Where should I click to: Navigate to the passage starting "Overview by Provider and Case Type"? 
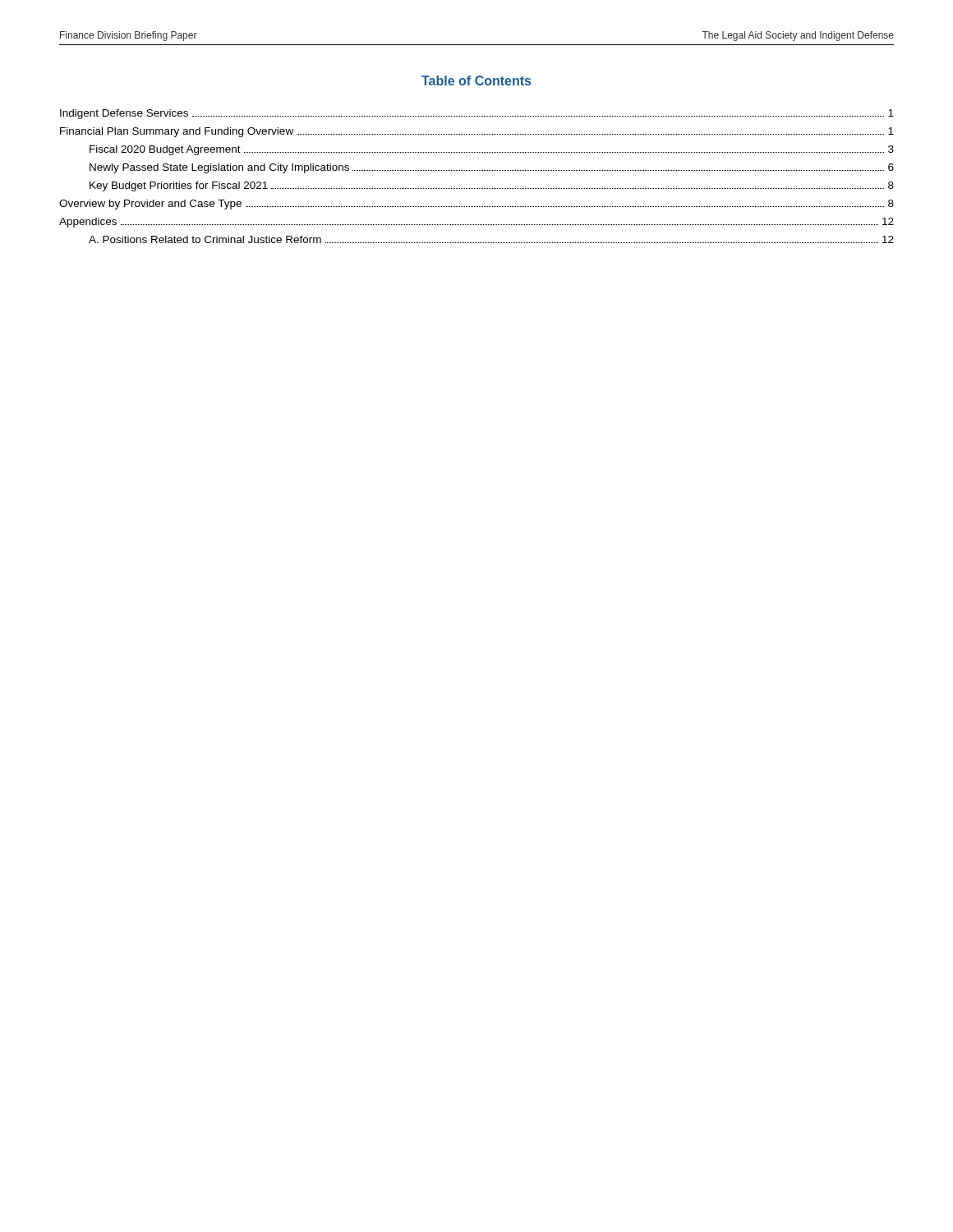click(476, 203)
